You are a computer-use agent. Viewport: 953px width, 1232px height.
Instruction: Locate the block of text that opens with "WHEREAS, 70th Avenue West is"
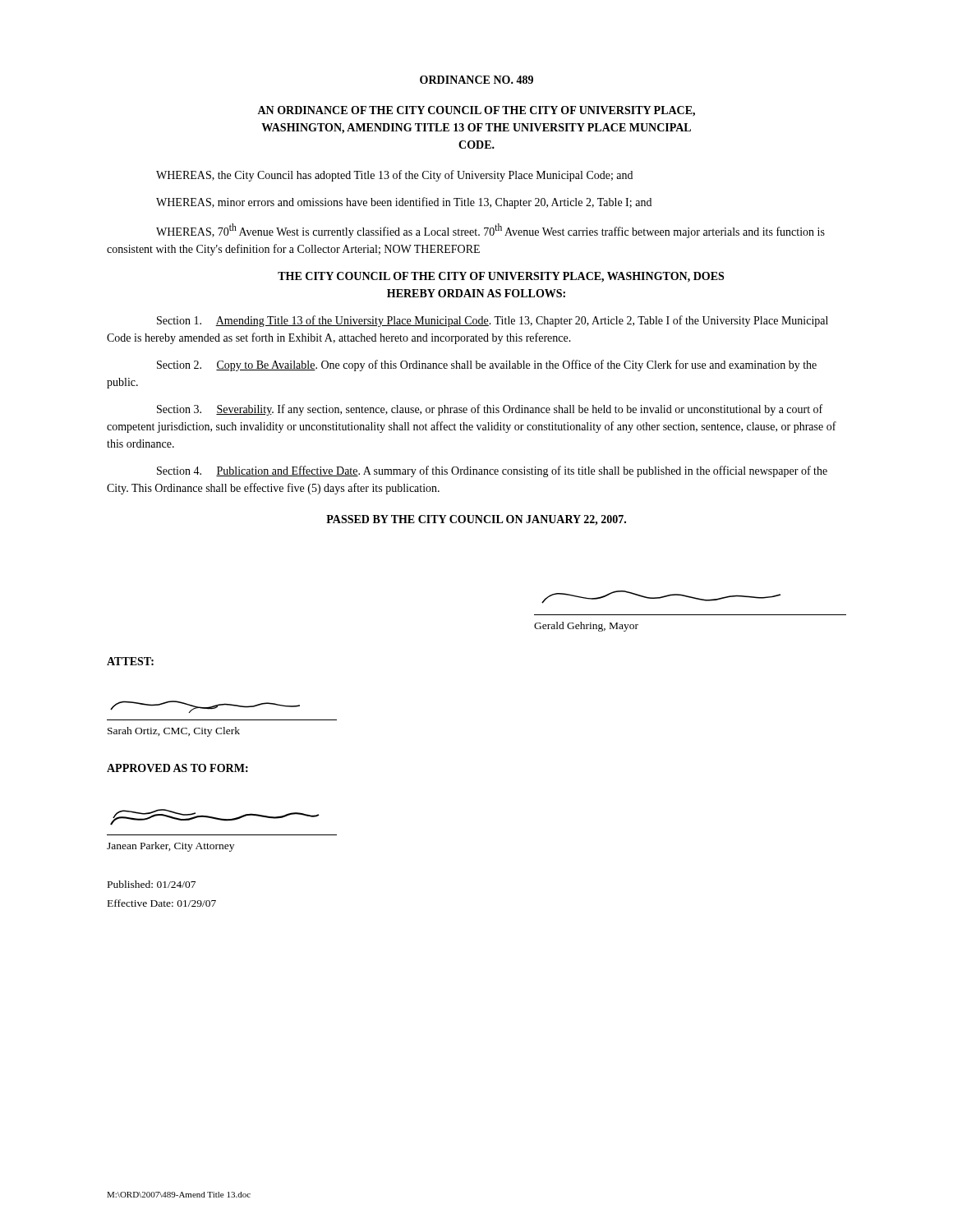[x=466, y=239]
